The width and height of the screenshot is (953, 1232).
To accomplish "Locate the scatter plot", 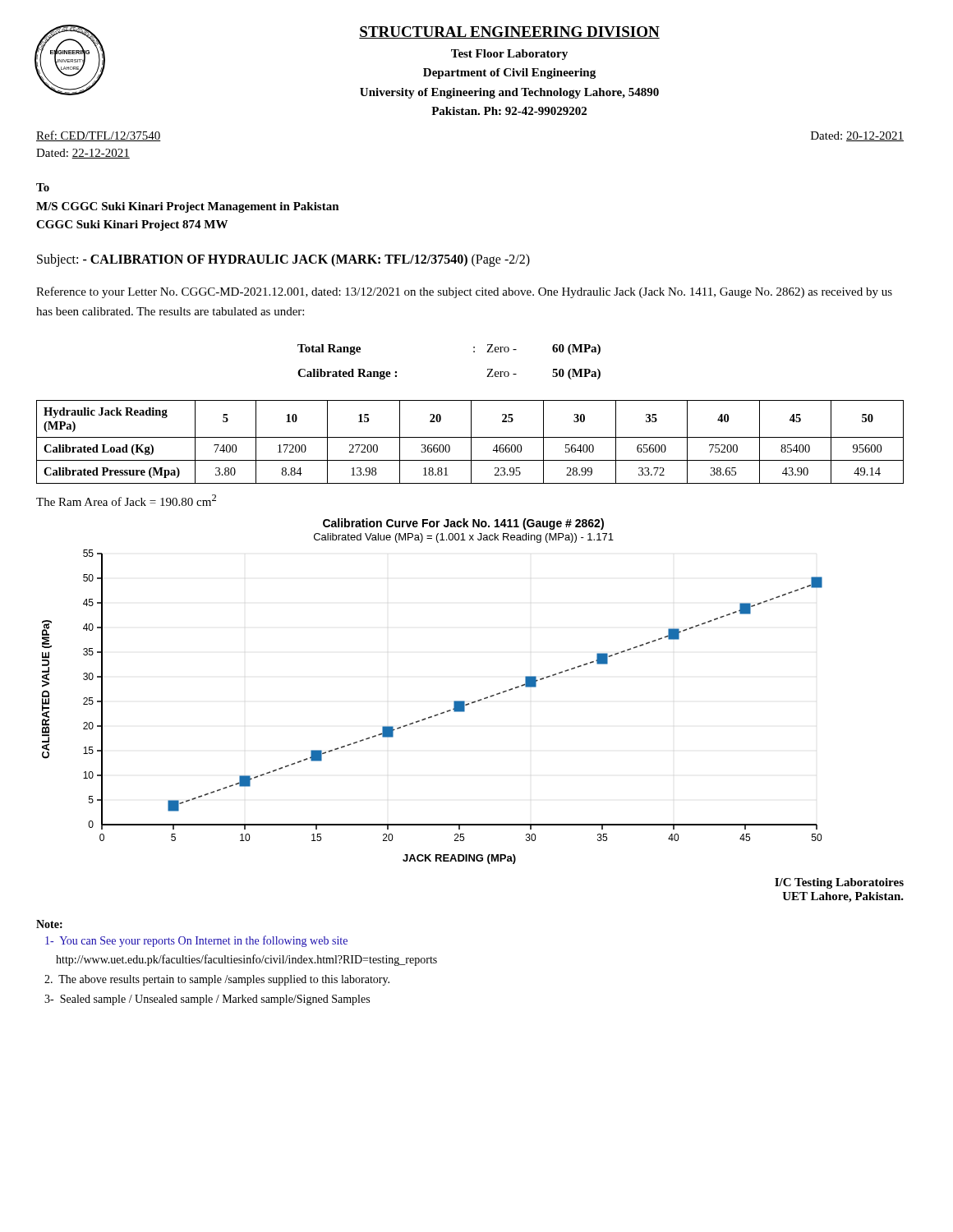I will tap(470, 690).
